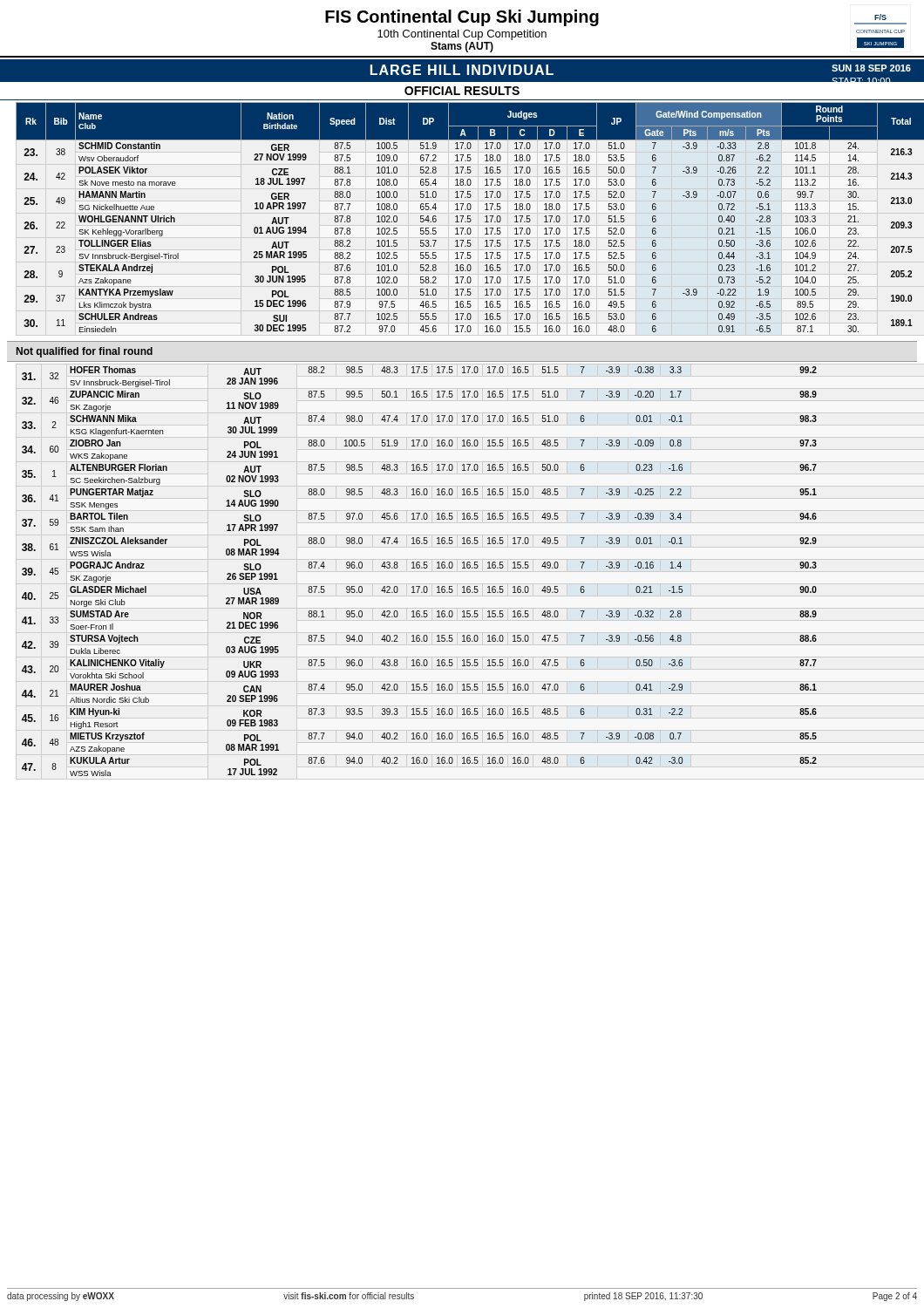
Task: Find the section header containing "Not qualified for final round"
Action: coord(84,351)
